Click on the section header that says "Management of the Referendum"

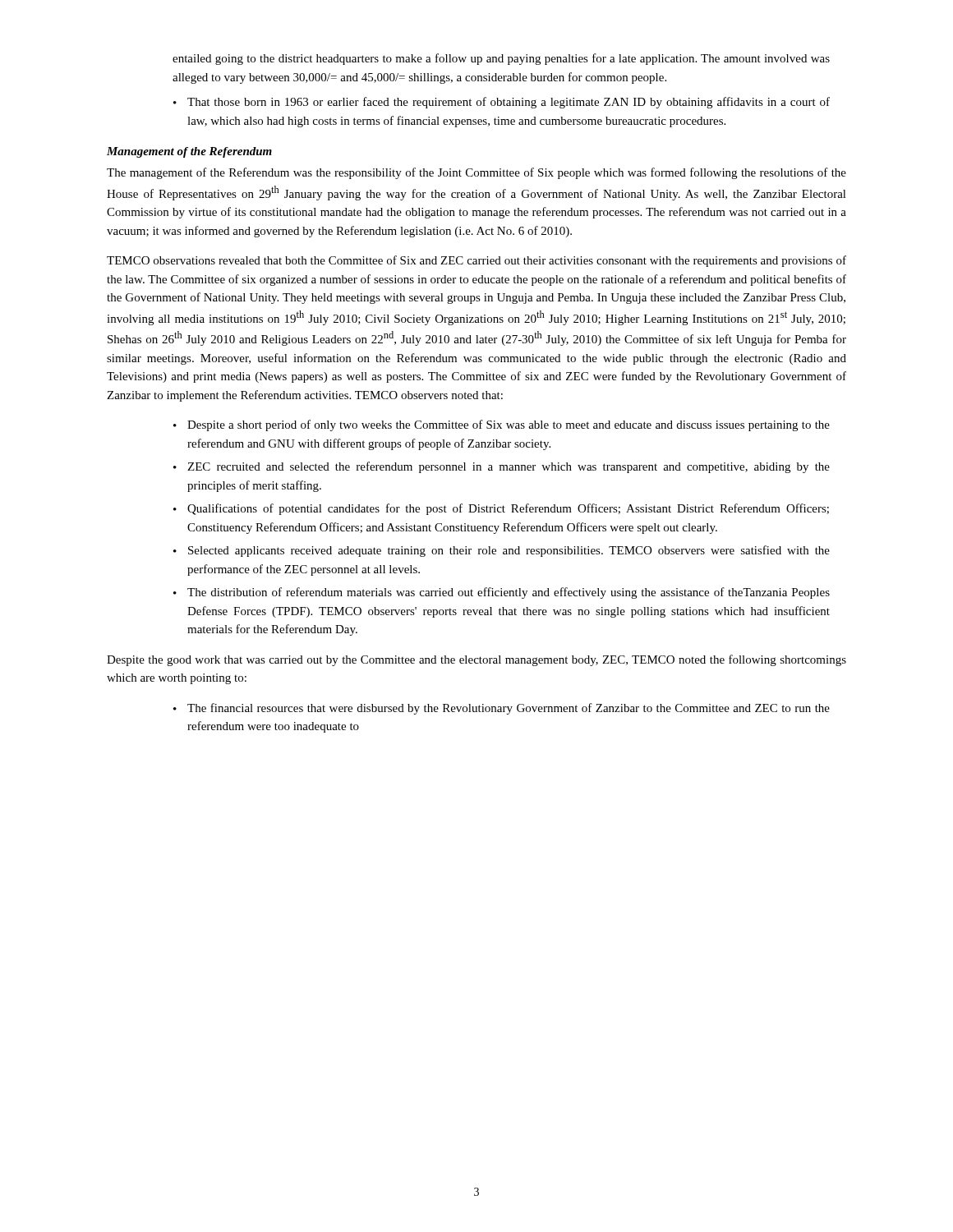(x=190, y=151)
